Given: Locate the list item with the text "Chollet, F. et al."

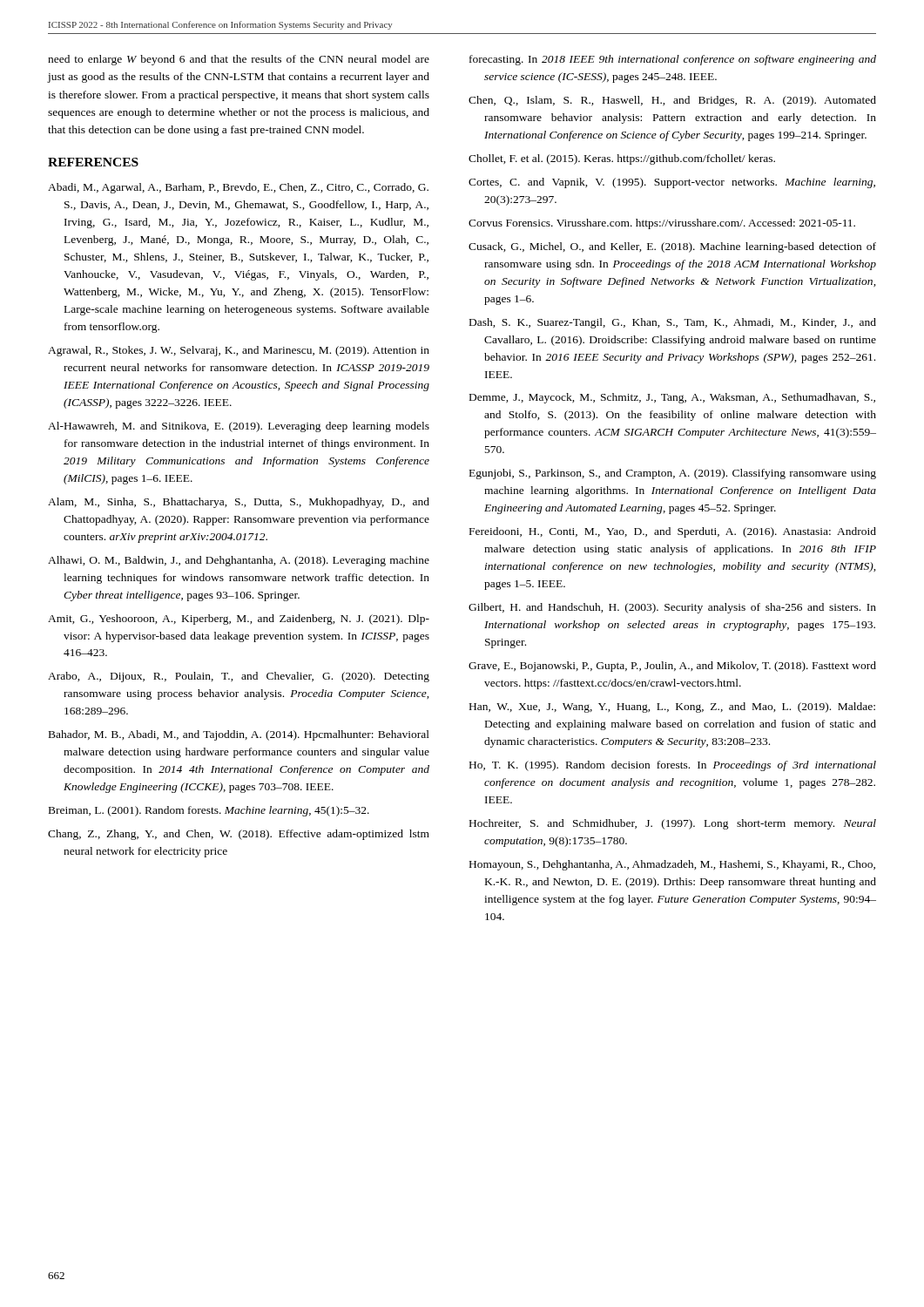Looking at the screenshot, I should (x=622, y=158).
